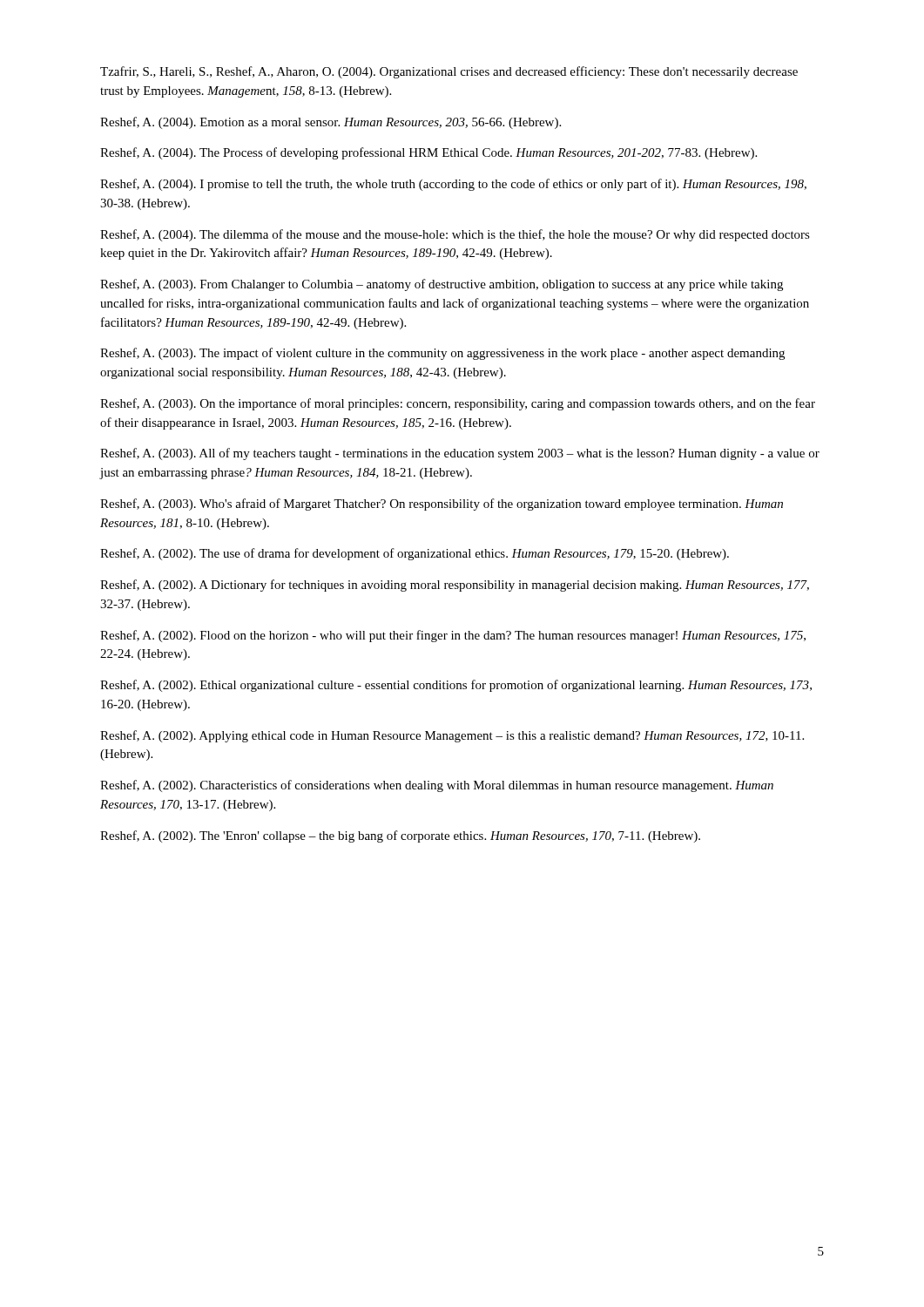Find the block on this page that starts "Reshef, A. (2002). Characteristics"

[437, 795]
